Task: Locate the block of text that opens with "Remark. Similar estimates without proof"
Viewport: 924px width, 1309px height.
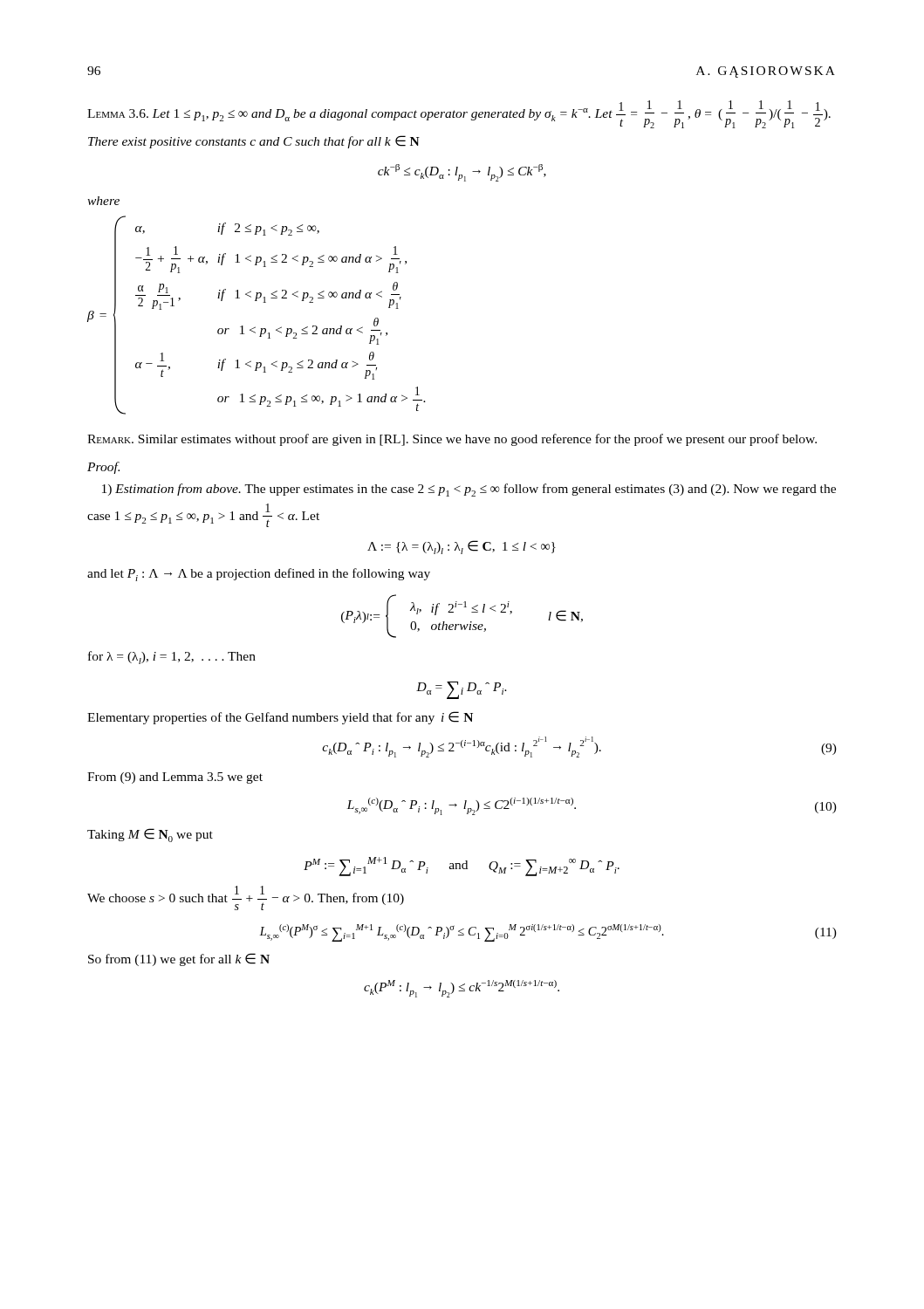Action: pos(452,439)
